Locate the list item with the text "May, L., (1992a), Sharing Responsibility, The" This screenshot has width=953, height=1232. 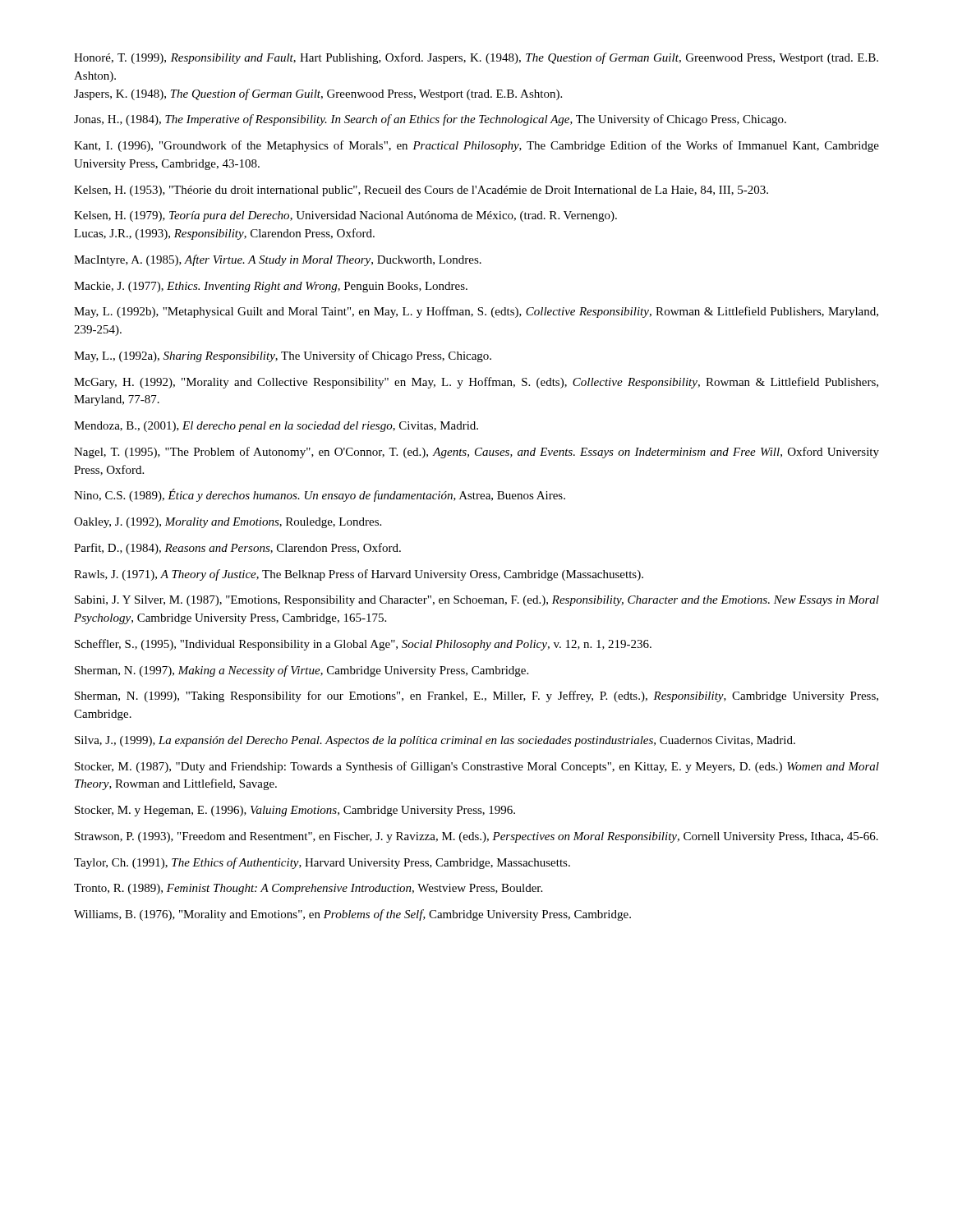(x=283, y=355)
